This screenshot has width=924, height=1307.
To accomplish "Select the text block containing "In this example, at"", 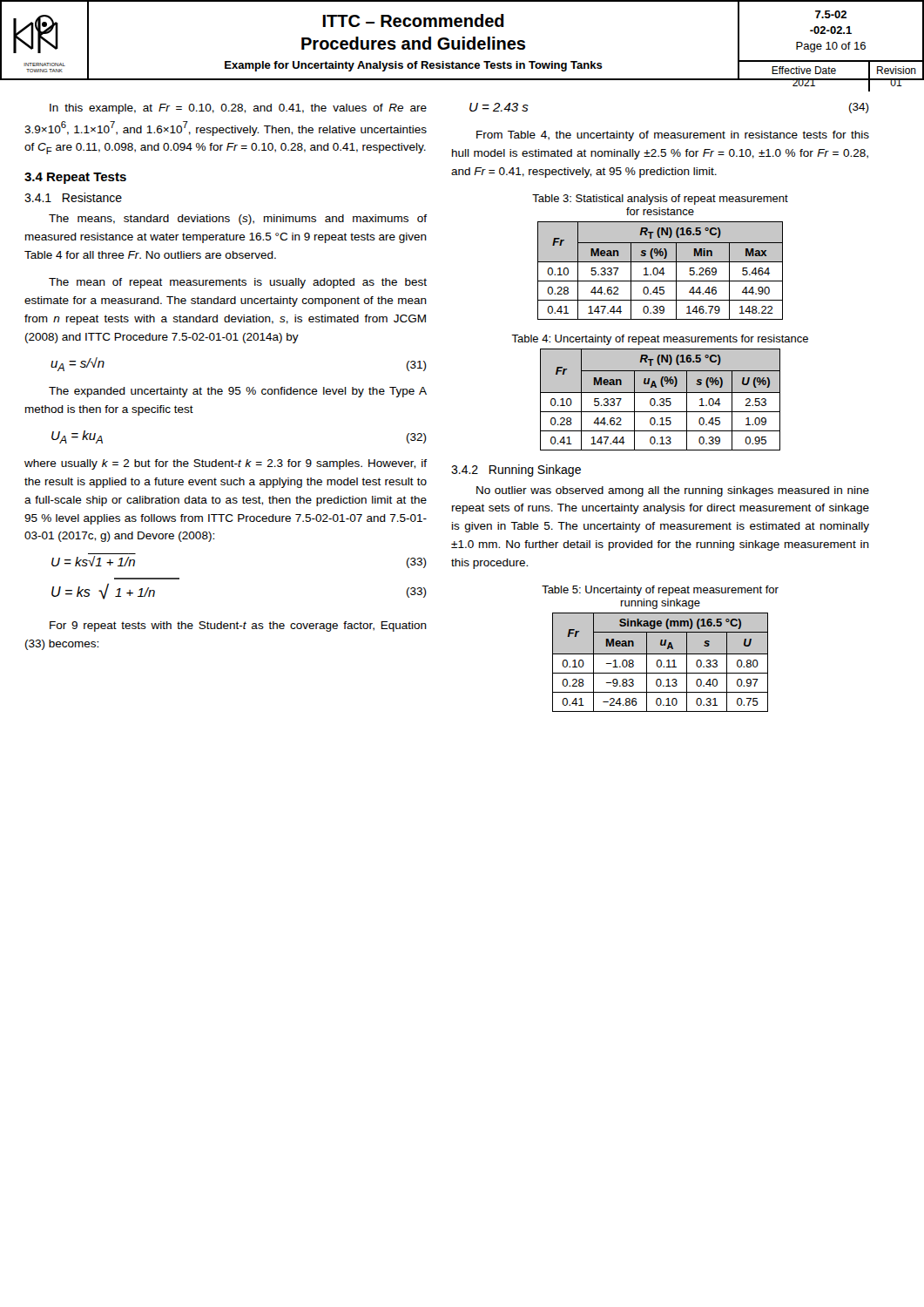I will click(x=226, y=129).
